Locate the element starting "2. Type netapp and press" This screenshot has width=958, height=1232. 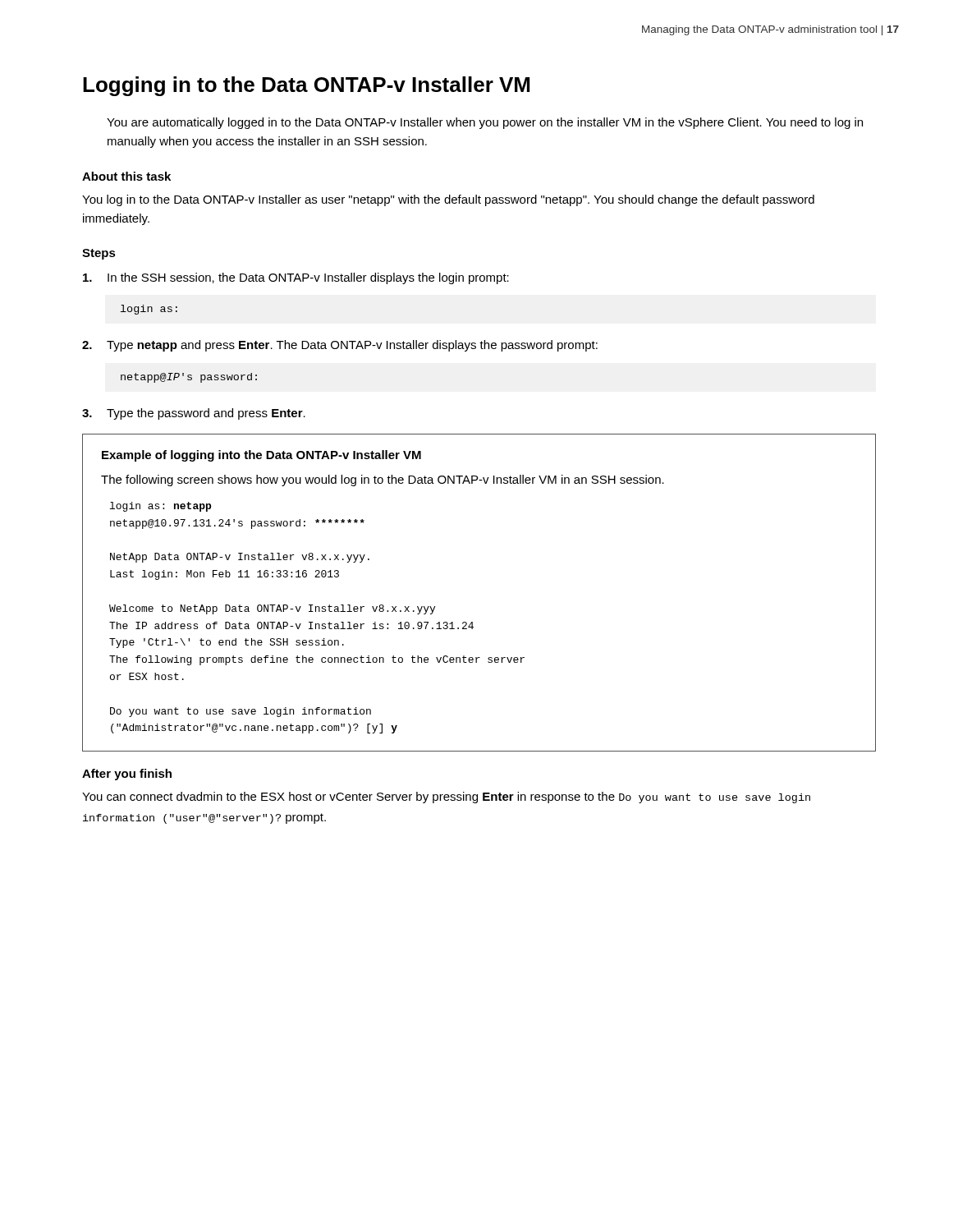(x=479, y=345)
